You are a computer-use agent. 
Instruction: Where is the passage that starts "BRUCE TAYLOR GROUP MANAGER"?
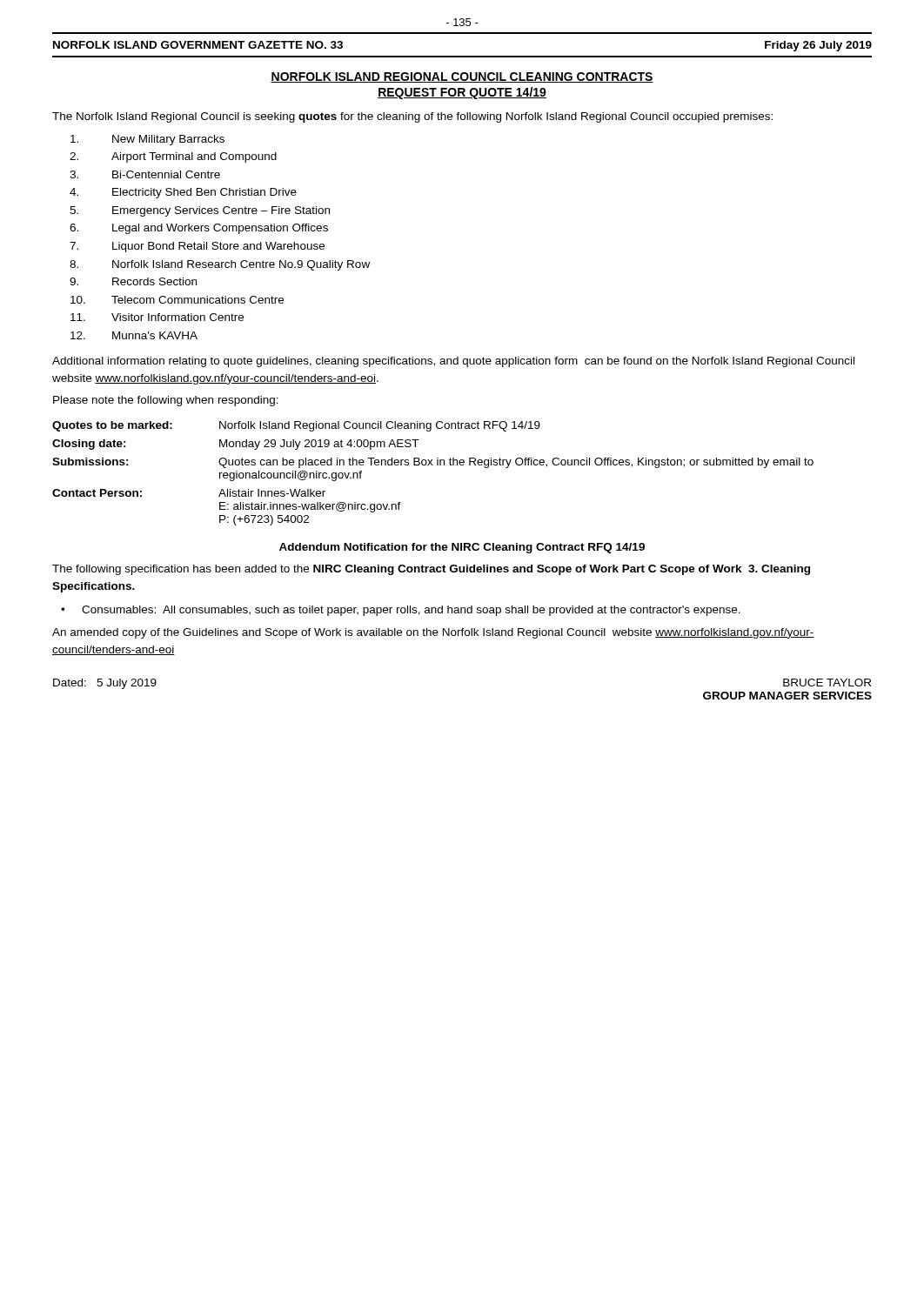787,689
